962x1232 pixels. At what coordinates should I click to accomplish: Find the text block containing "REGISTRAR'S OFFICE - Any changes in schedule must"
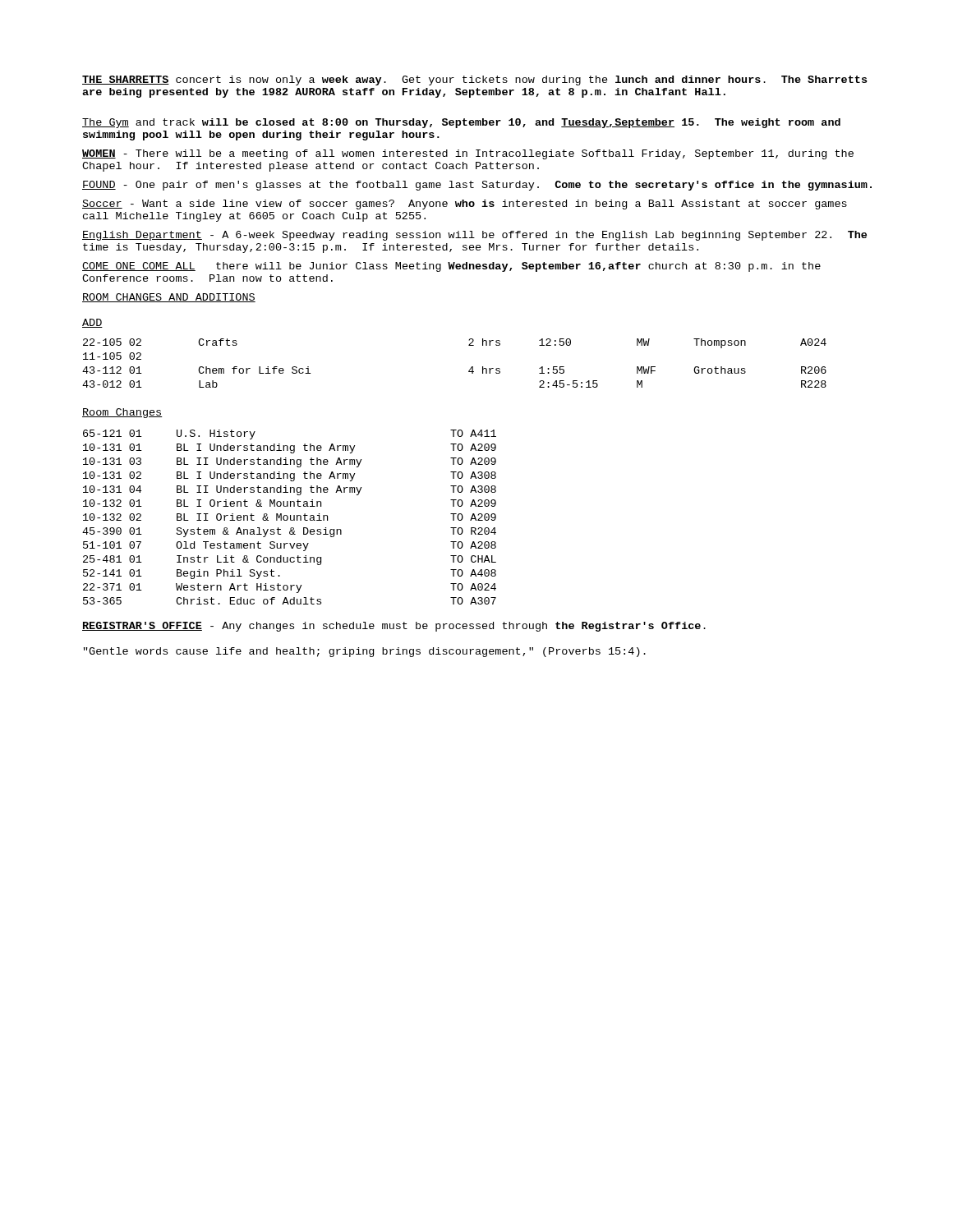395,626
